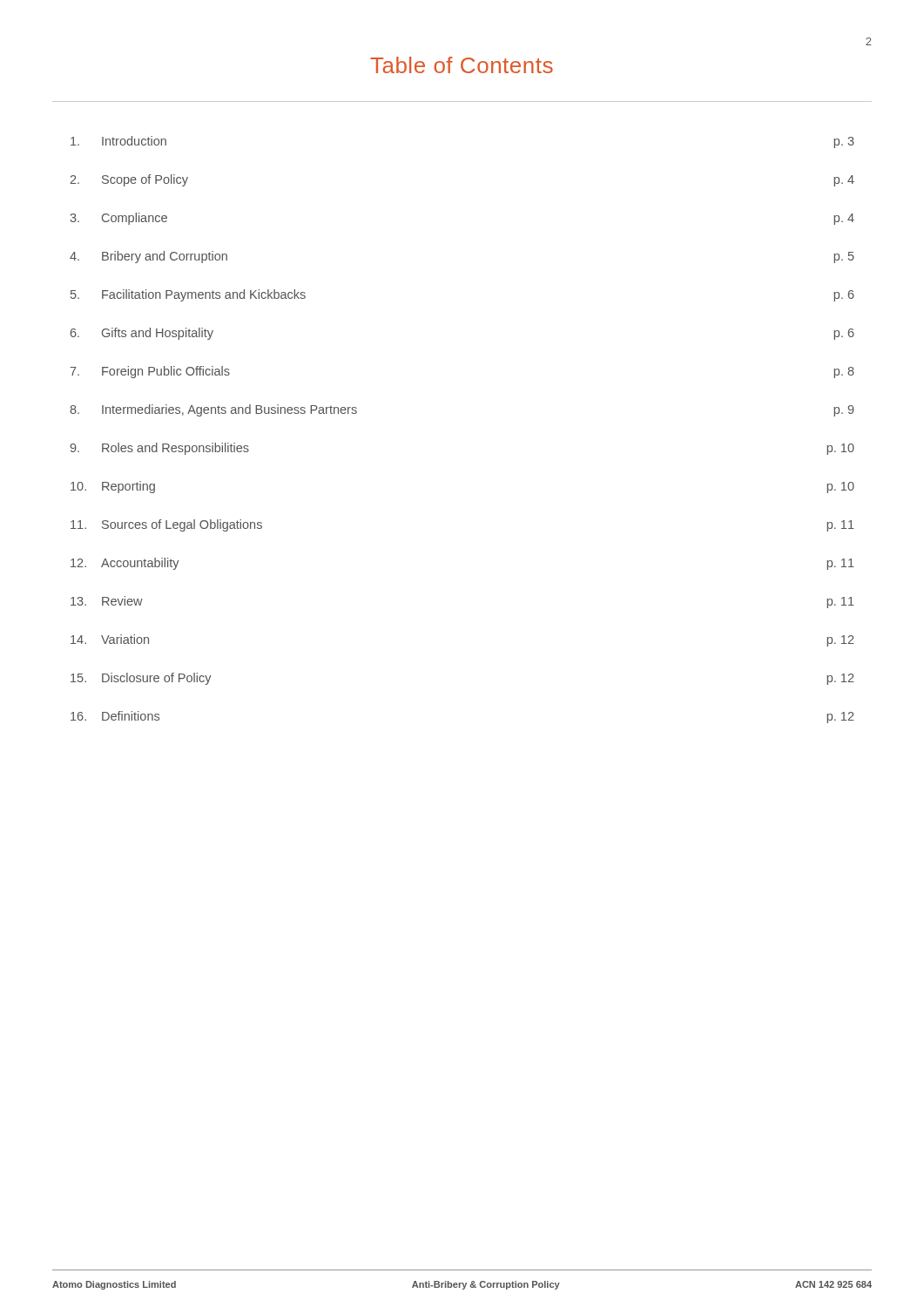Select the list item that says "6. Gifts and Hospitality p."

pos(160,332)
